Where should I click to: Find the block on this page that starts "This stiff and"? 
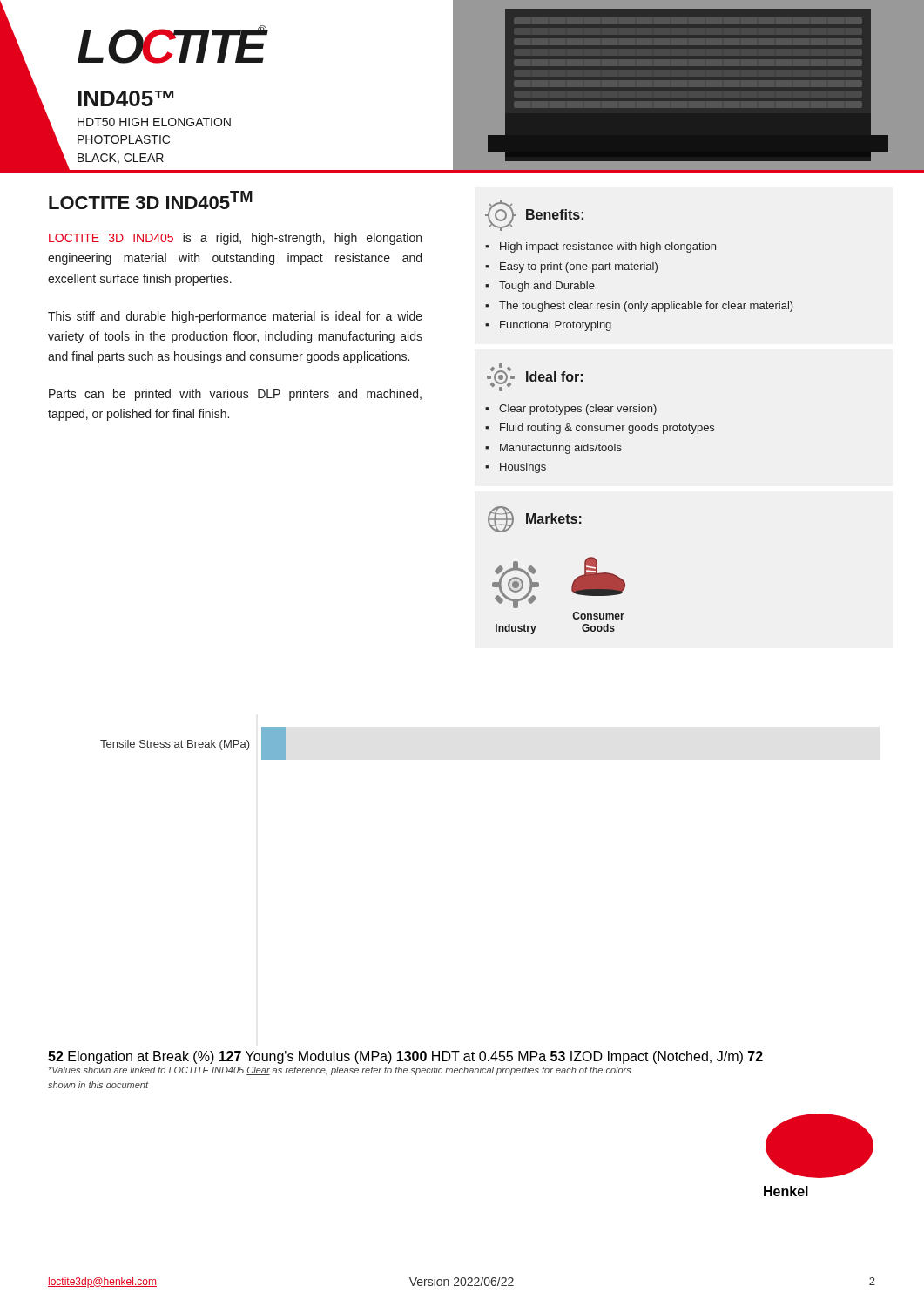(x=235, y=336)
